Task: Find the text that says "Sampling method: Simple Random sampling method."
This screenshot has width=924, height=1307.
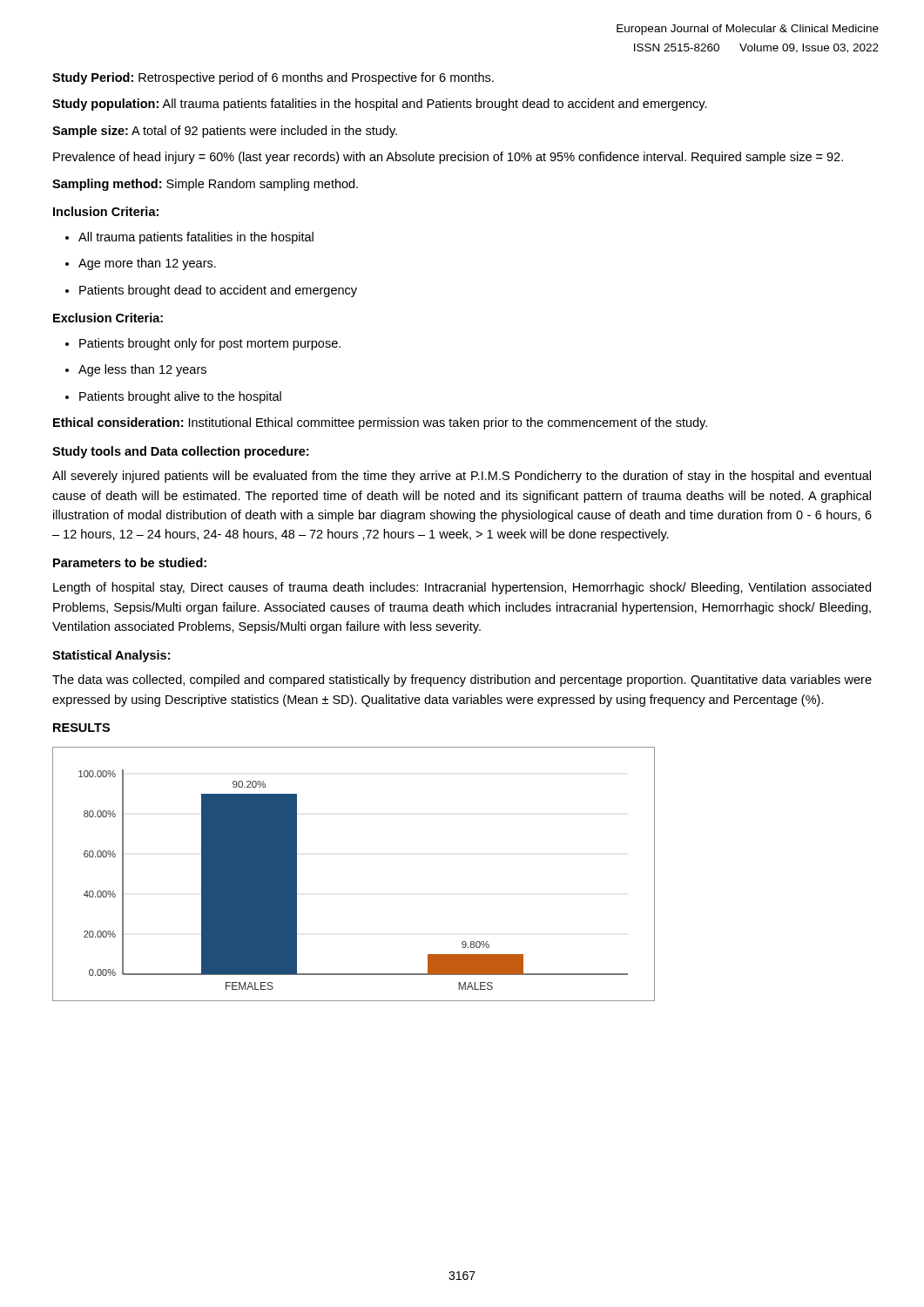Action: coord(206,184)
